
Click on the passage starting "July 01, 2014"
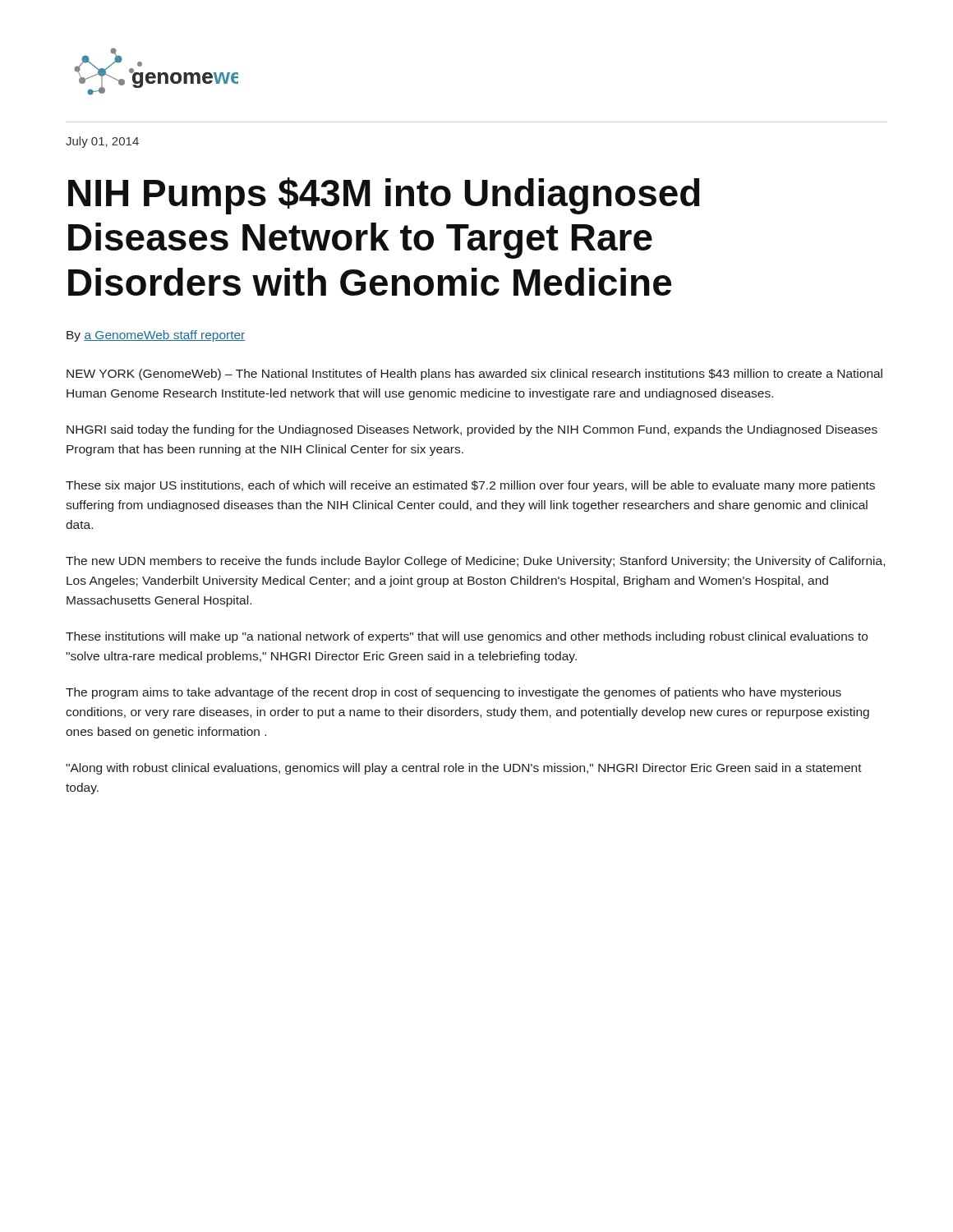(102, 141)
